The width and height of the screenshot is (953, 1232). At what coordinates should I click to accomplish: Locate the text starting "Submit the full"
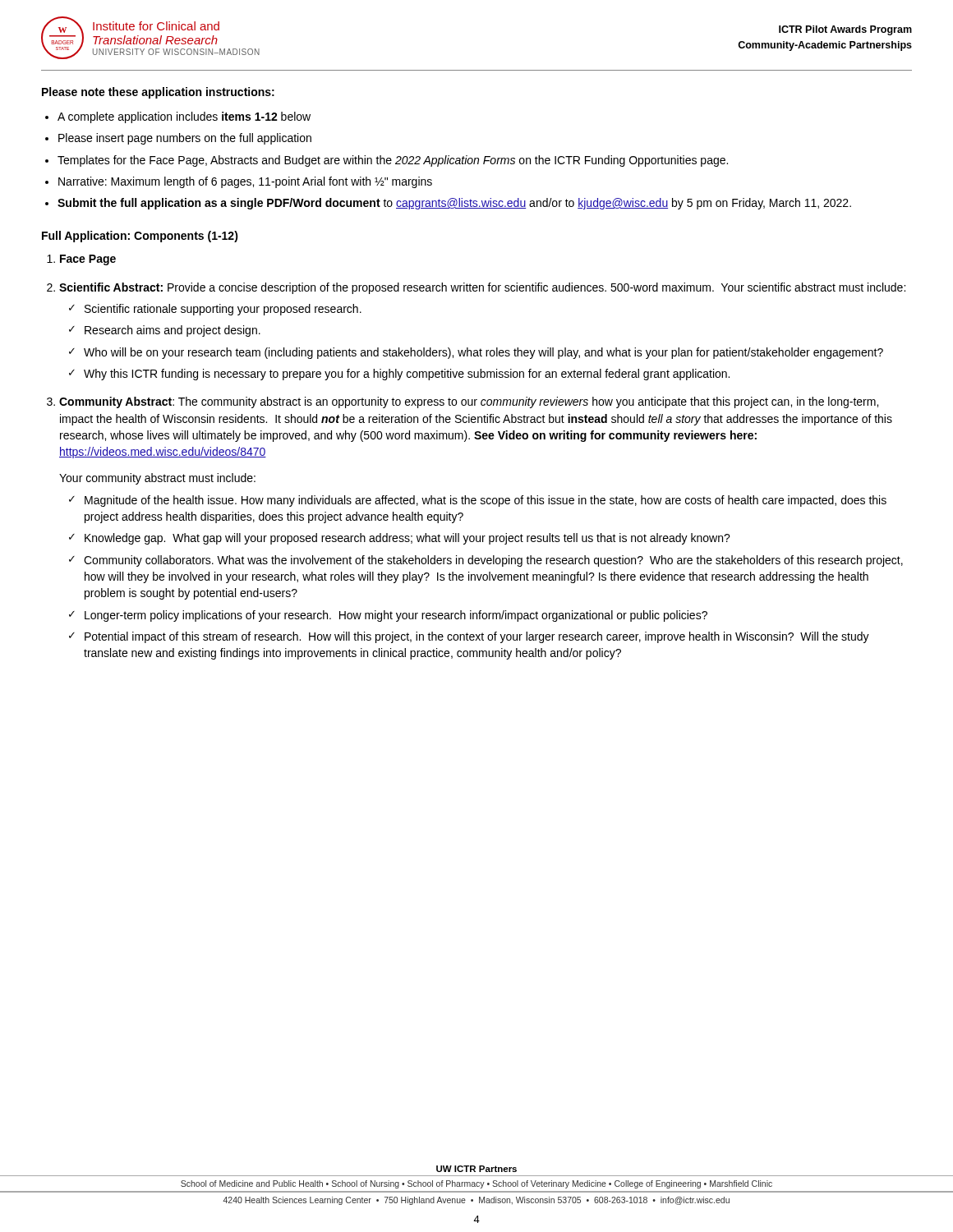(455, 203)
